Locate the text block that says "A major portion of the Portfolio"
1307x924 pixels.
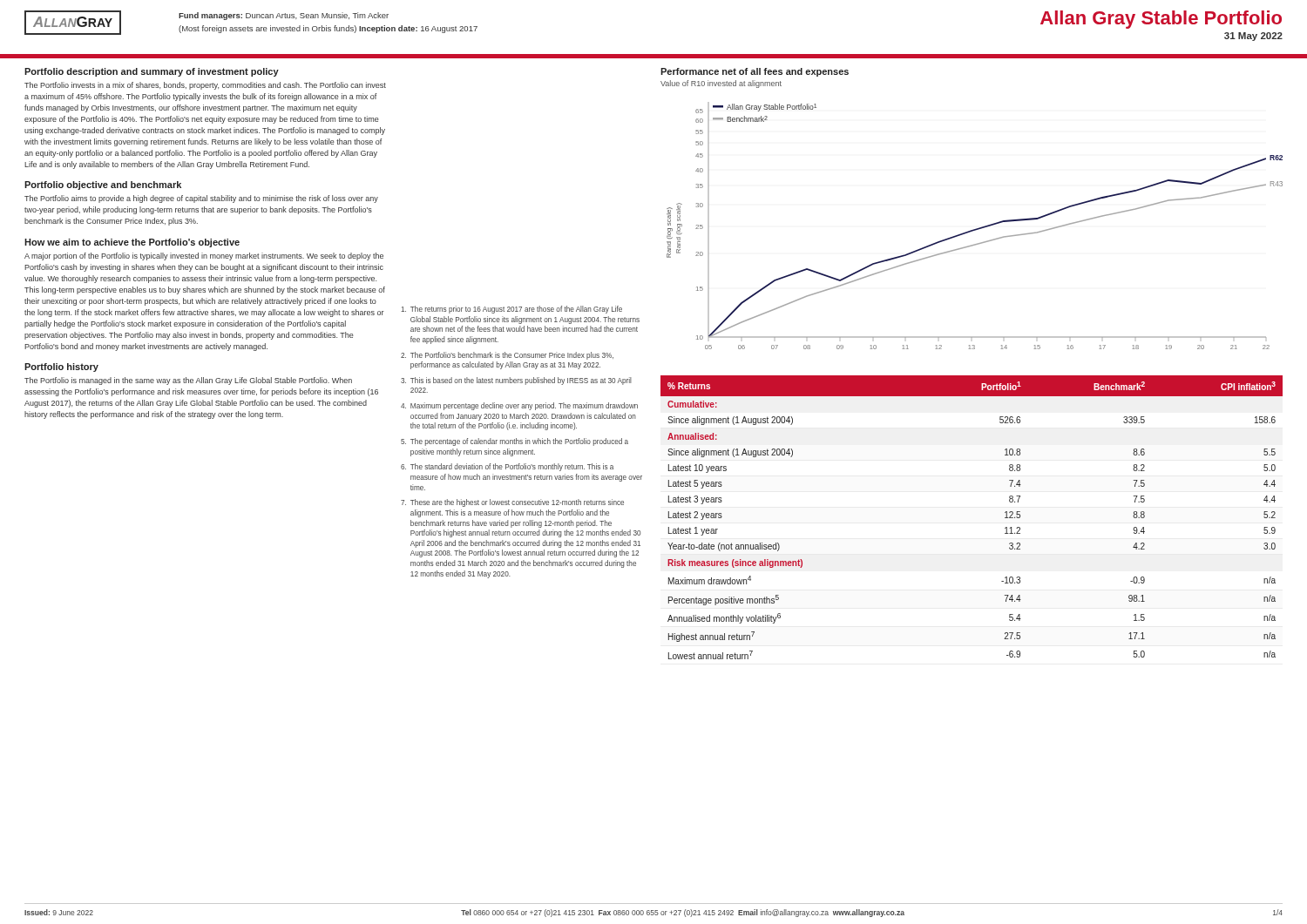(205, 301)
